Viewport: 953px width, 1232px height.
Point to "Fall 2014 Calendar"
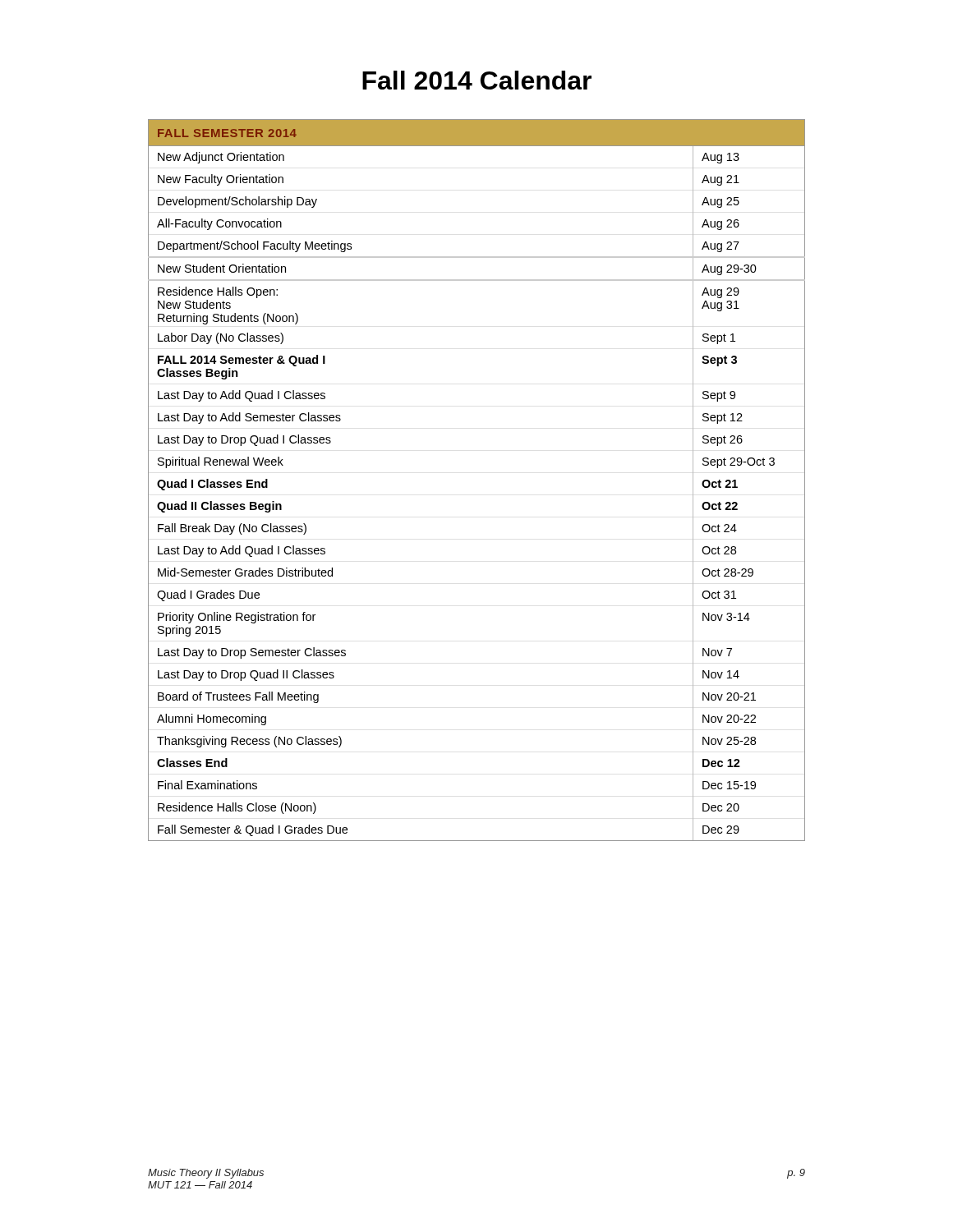476,80
